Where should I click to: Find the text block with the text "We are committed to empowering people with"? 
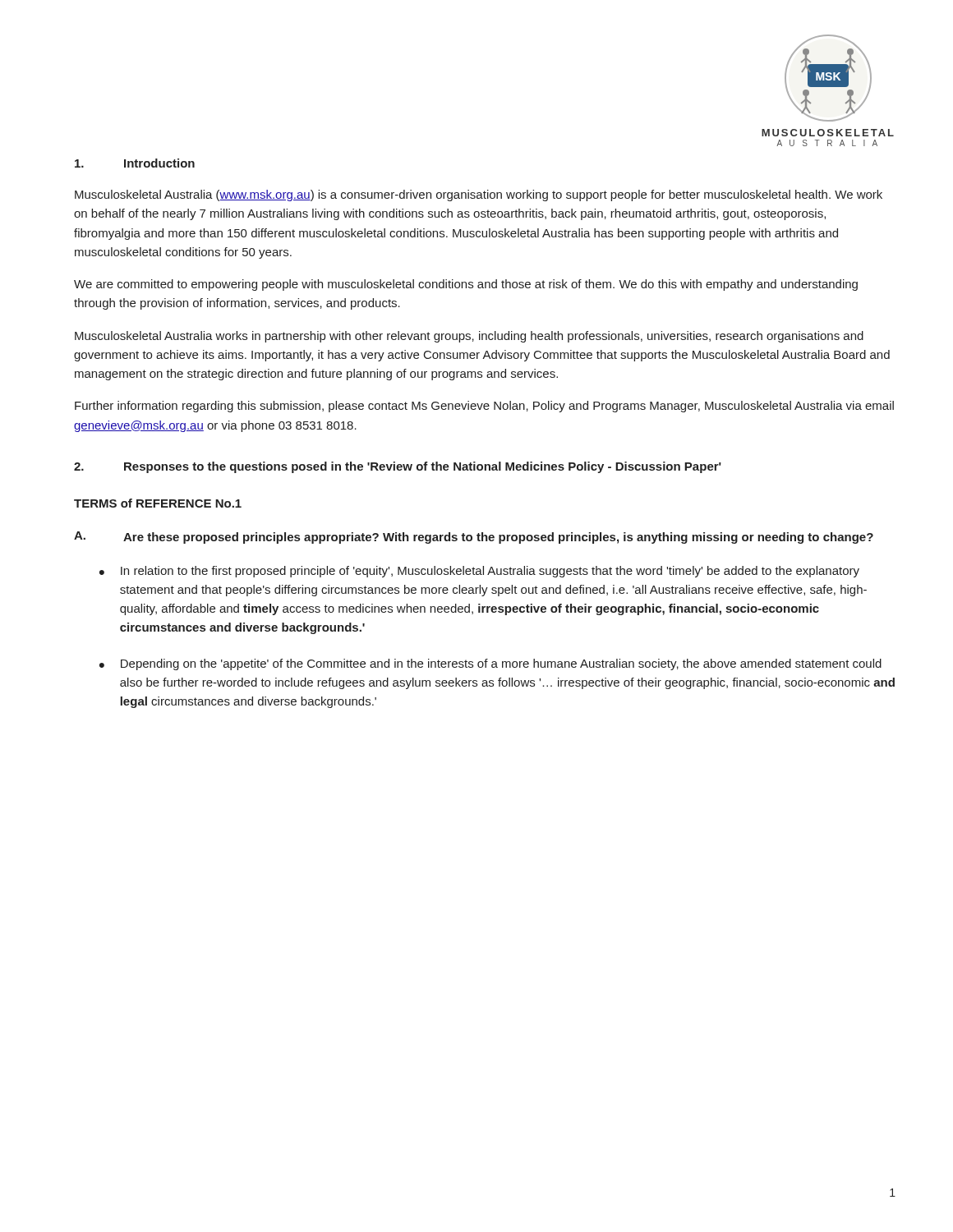466,293
